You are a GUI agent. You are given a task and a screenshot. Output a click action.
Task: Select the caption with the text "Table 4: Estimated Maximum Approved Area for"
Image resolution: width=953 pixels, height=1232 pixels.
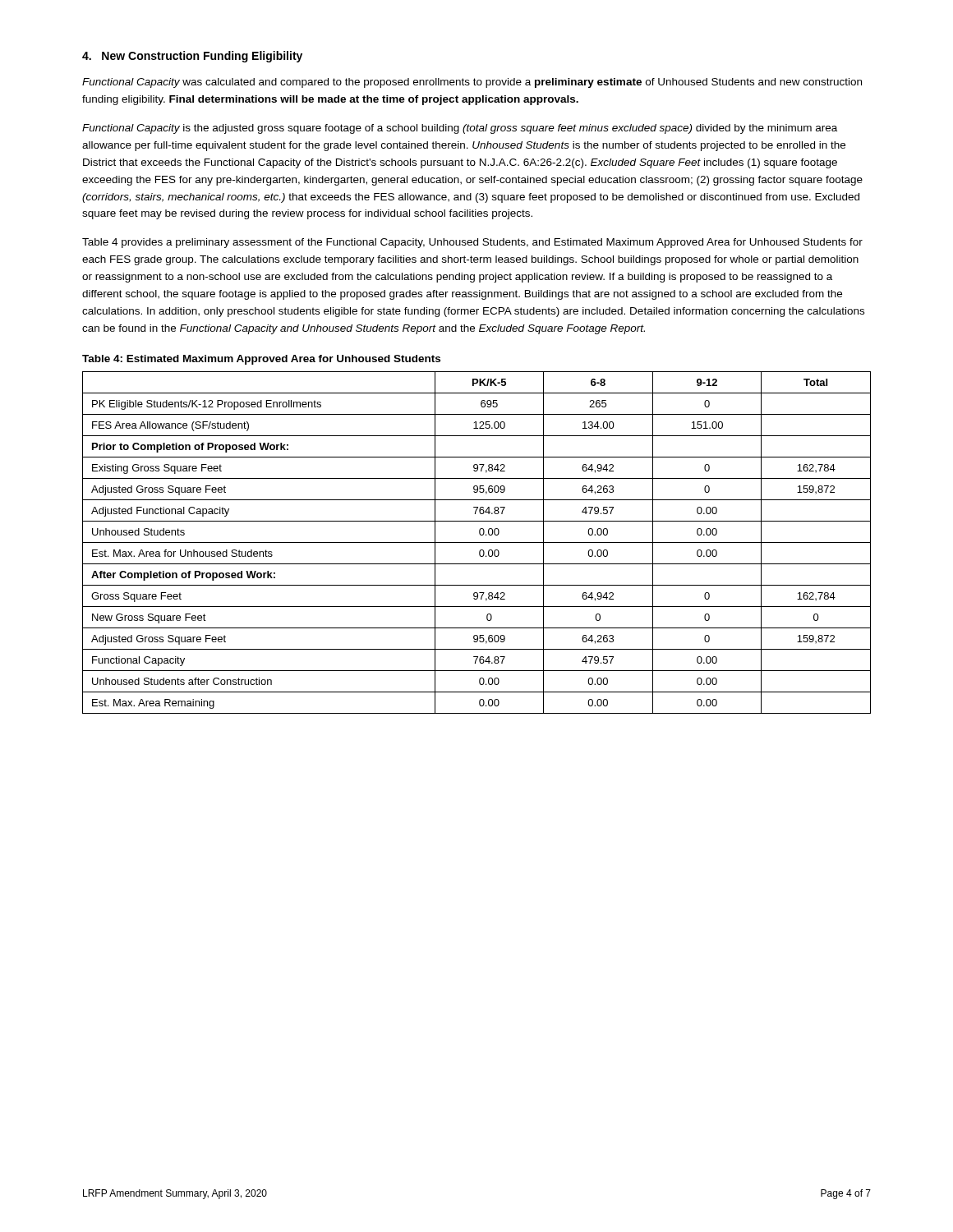click(x=262, y=358)
